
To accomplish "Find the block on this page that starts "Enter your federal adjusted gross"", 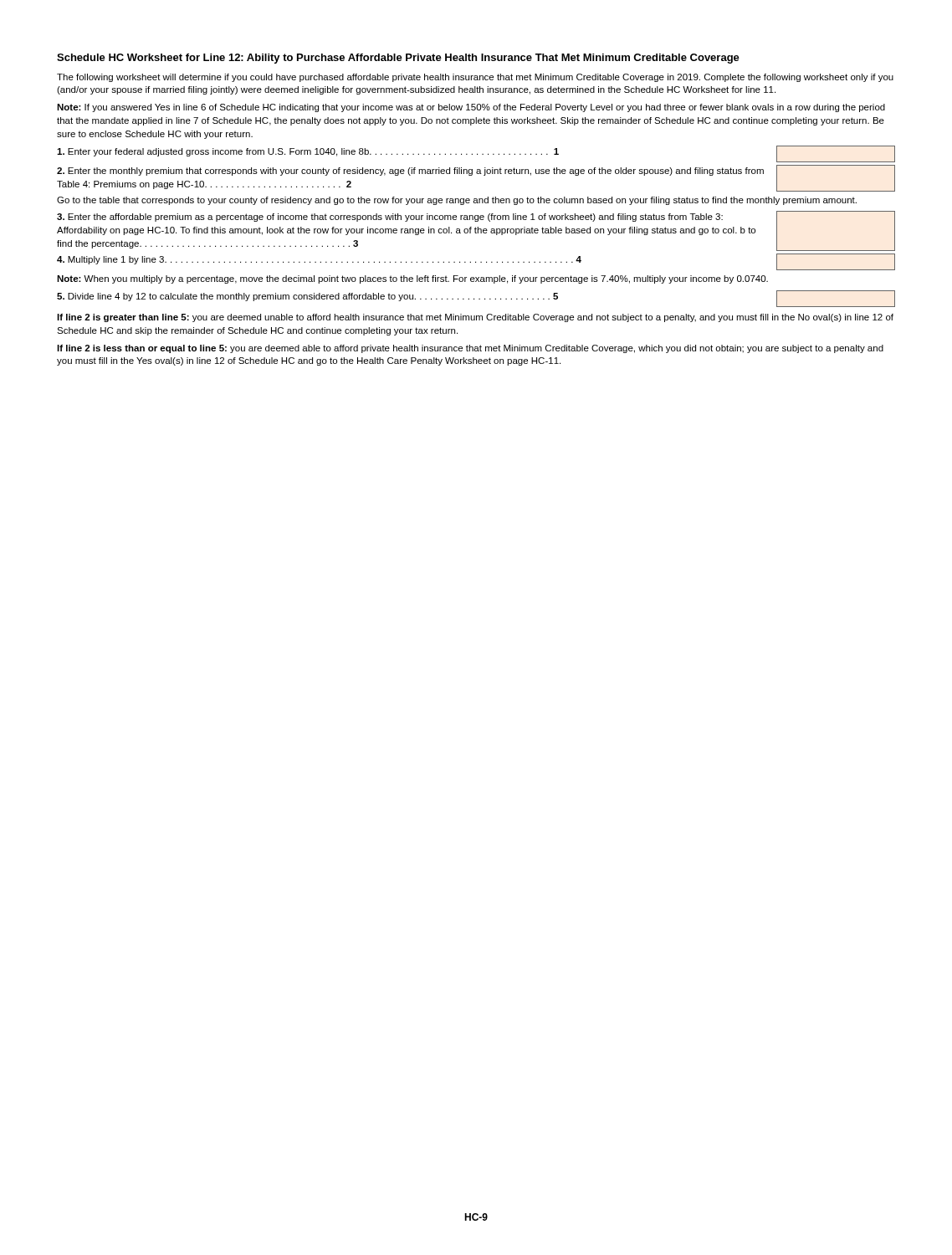I will click(476, 154).
